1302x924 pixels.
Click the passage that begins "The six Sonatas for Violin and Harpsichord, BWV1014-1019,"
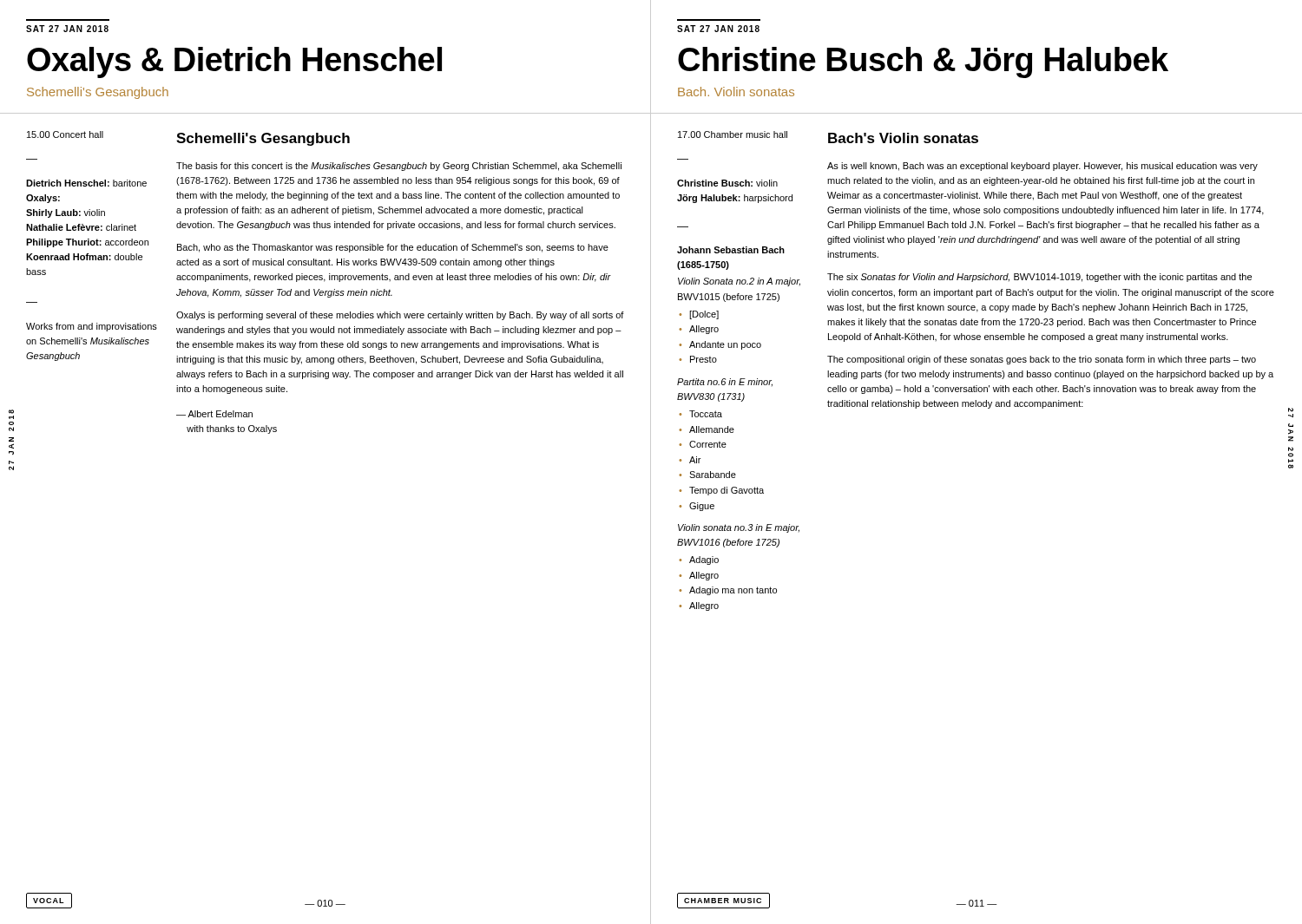1052,307
